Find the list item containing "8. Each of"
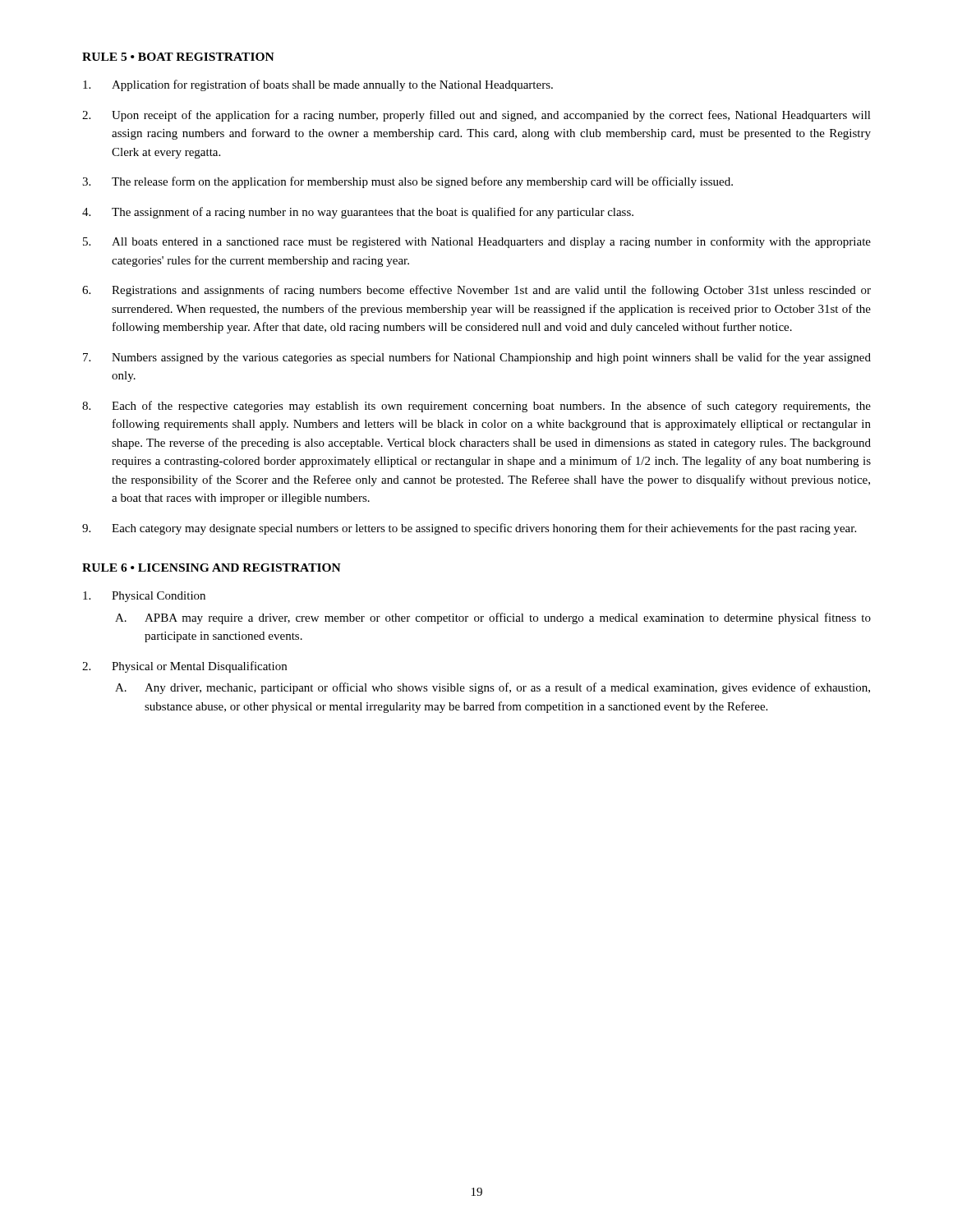The height and width of the screenshot is (1232, 953). (476, 452)
